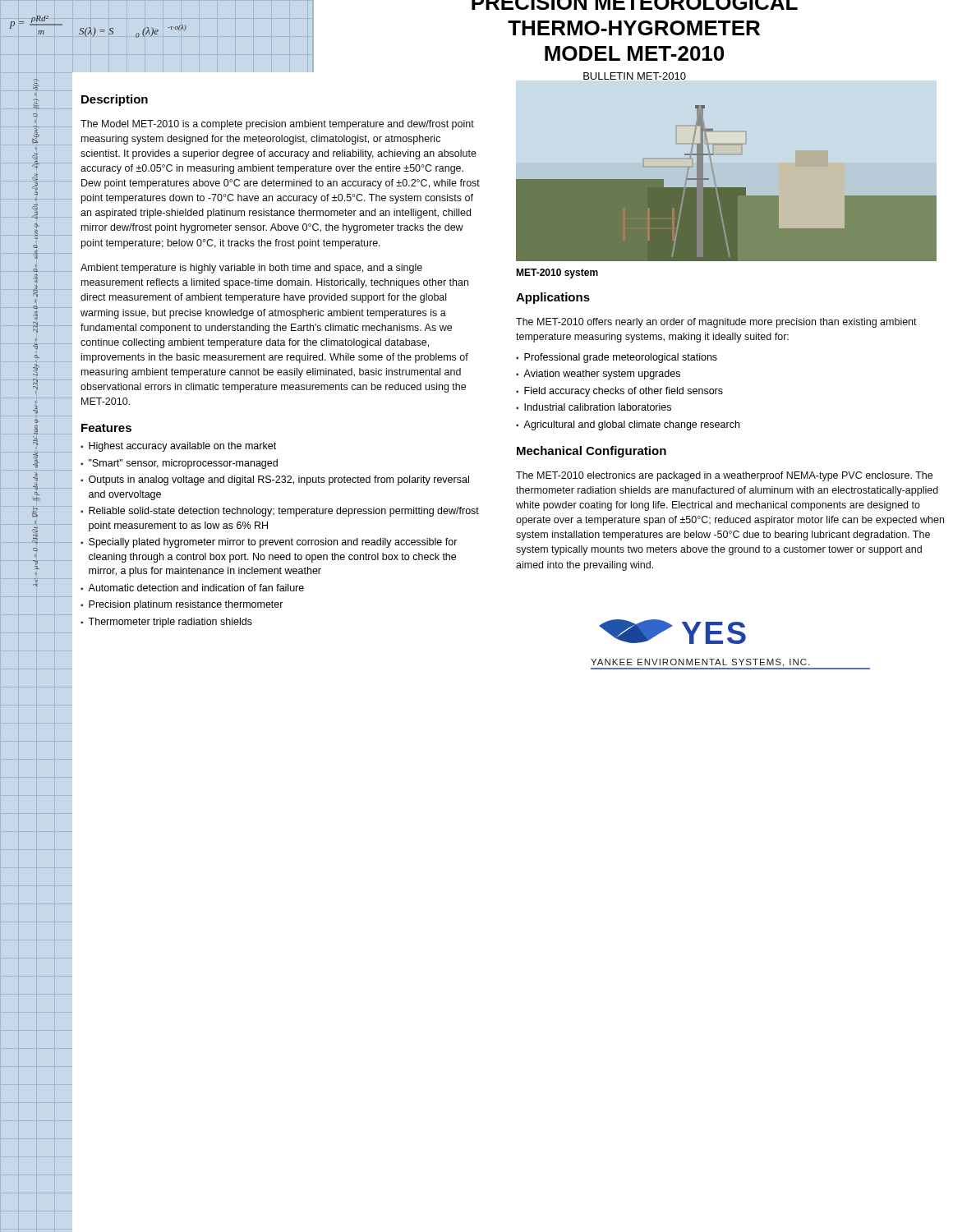Locate the logo

(x=730, y=642)
